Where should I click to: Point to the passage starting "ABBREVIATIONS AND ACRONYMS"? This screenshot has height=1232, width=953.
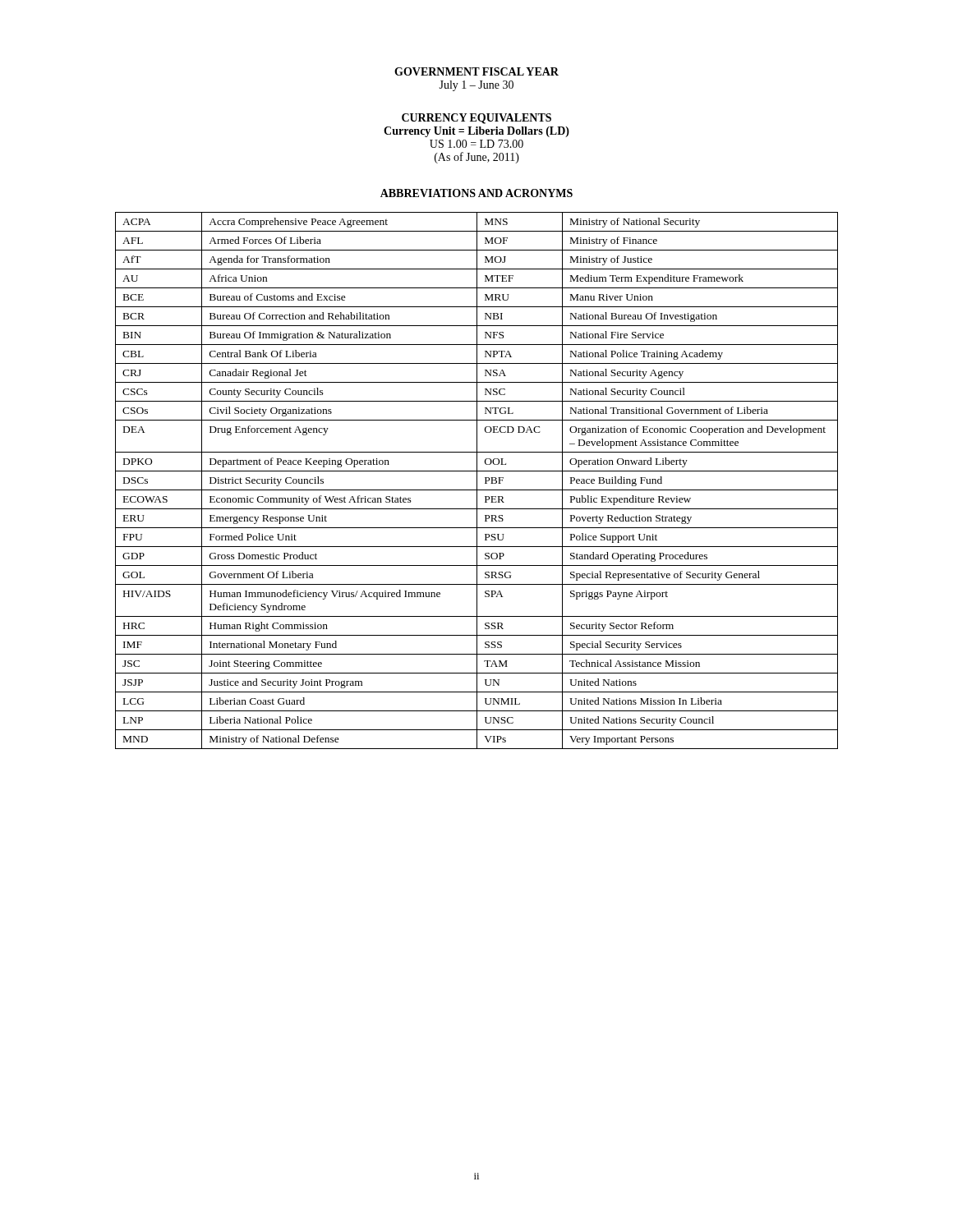(476, 193)
